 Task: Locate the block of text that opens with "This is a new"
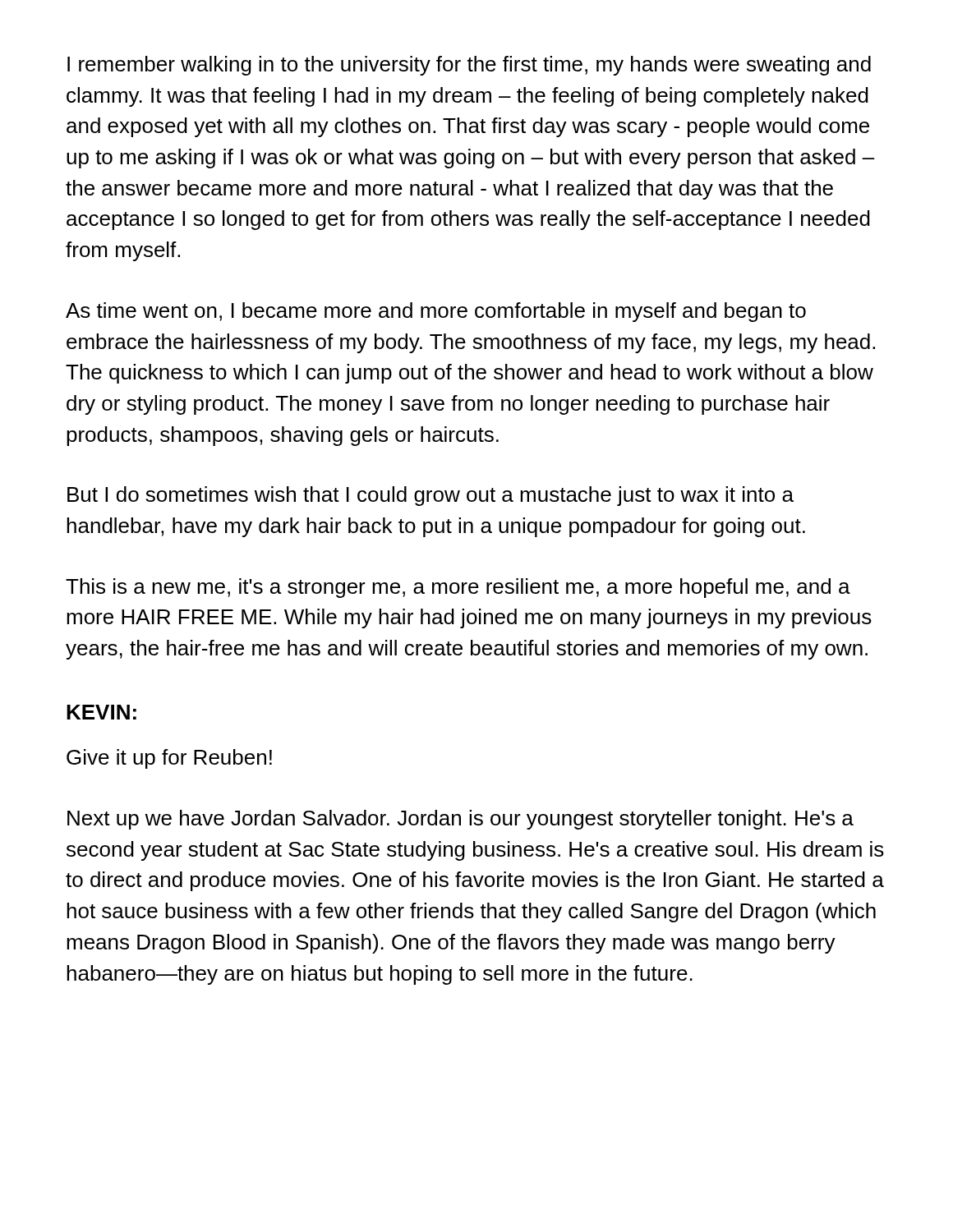pyautogui.click(x=469, y=617)
